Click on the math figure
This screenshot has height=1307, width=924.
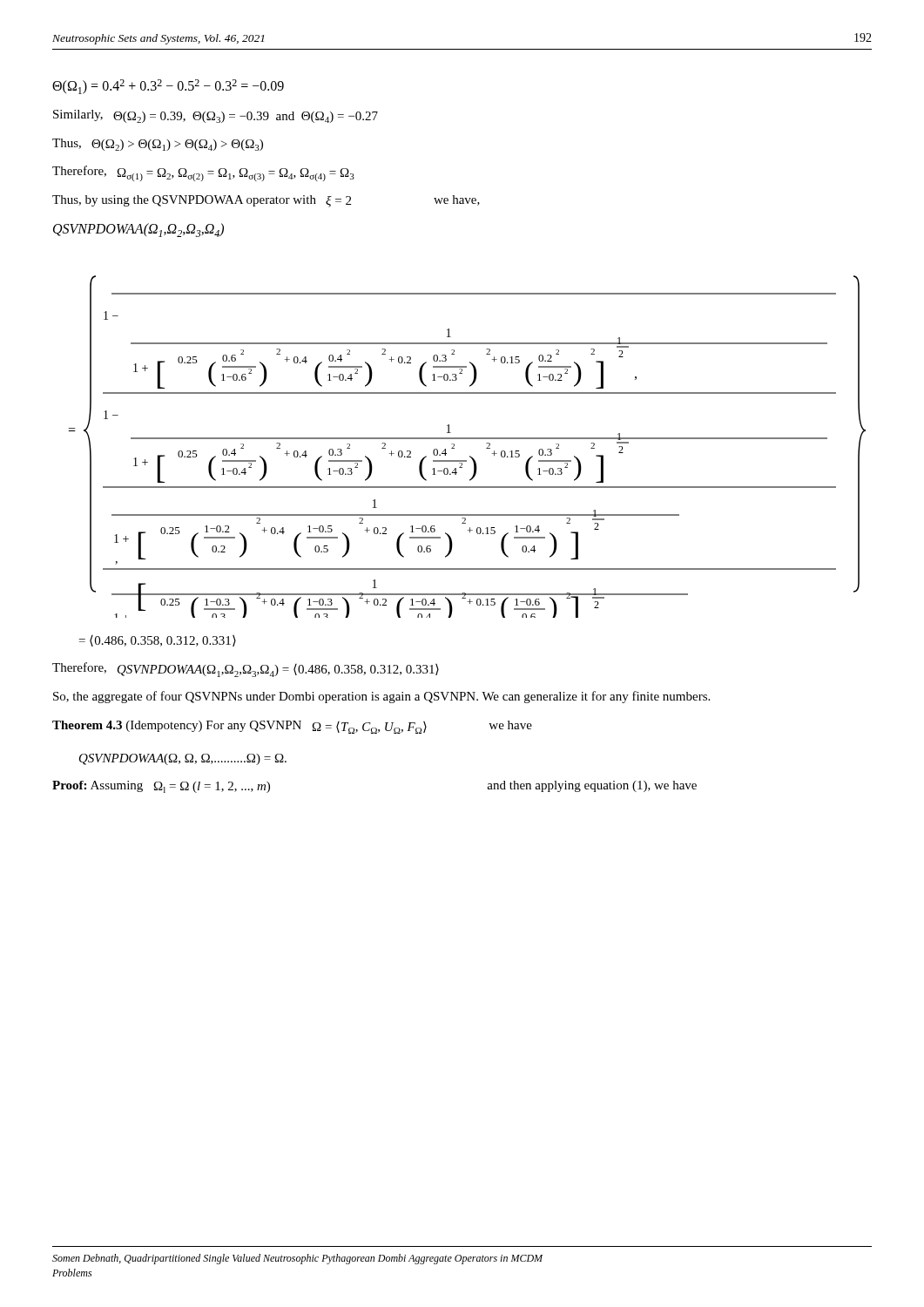tap(462, 432)
